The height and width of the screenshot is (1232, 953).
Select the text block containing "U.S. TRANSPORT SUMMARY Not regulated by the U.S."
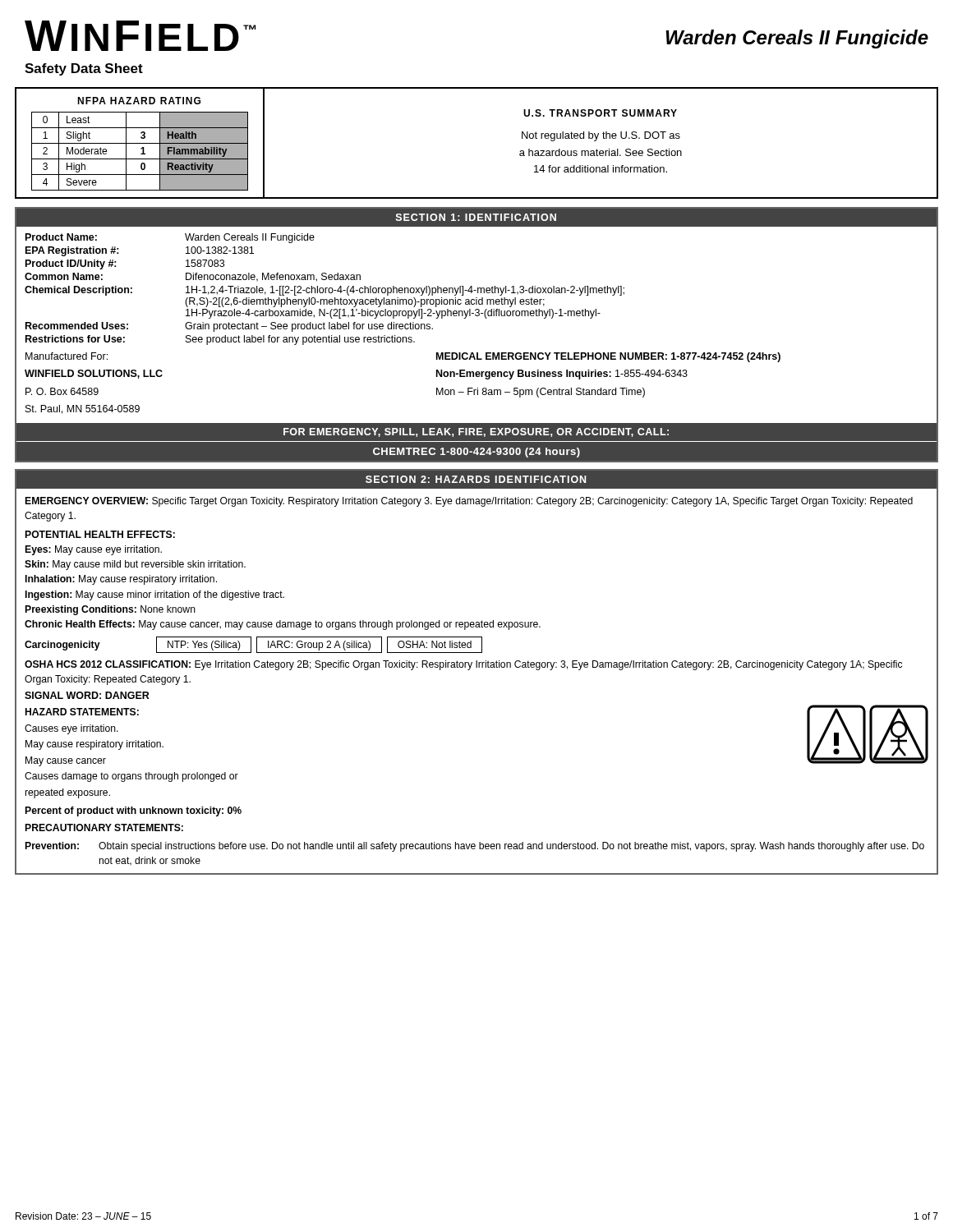[x=601, y=143]
